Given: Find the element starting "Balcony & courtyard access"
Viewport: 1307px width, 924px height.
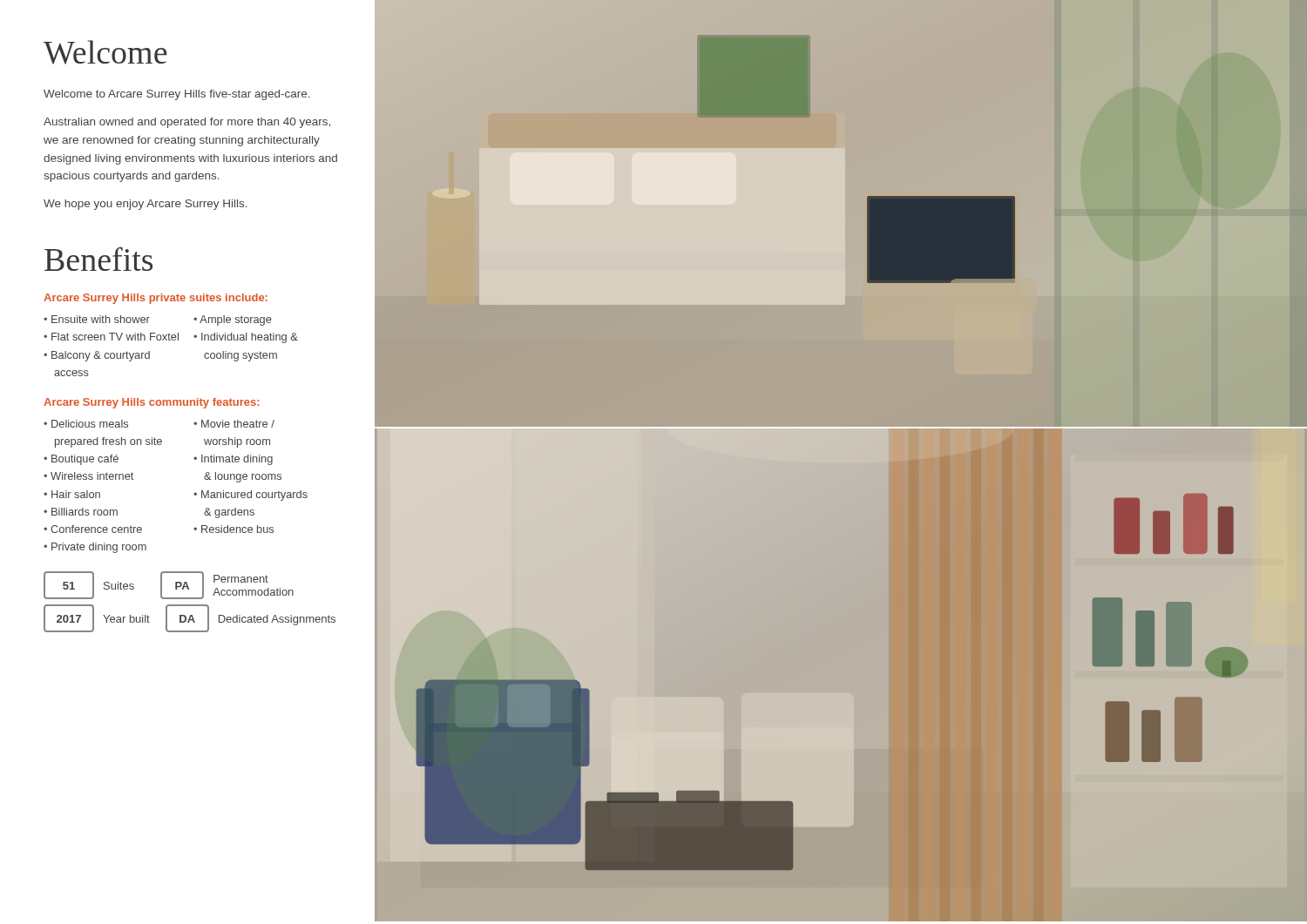Looking at the screenshot, I should pos(118,363).
